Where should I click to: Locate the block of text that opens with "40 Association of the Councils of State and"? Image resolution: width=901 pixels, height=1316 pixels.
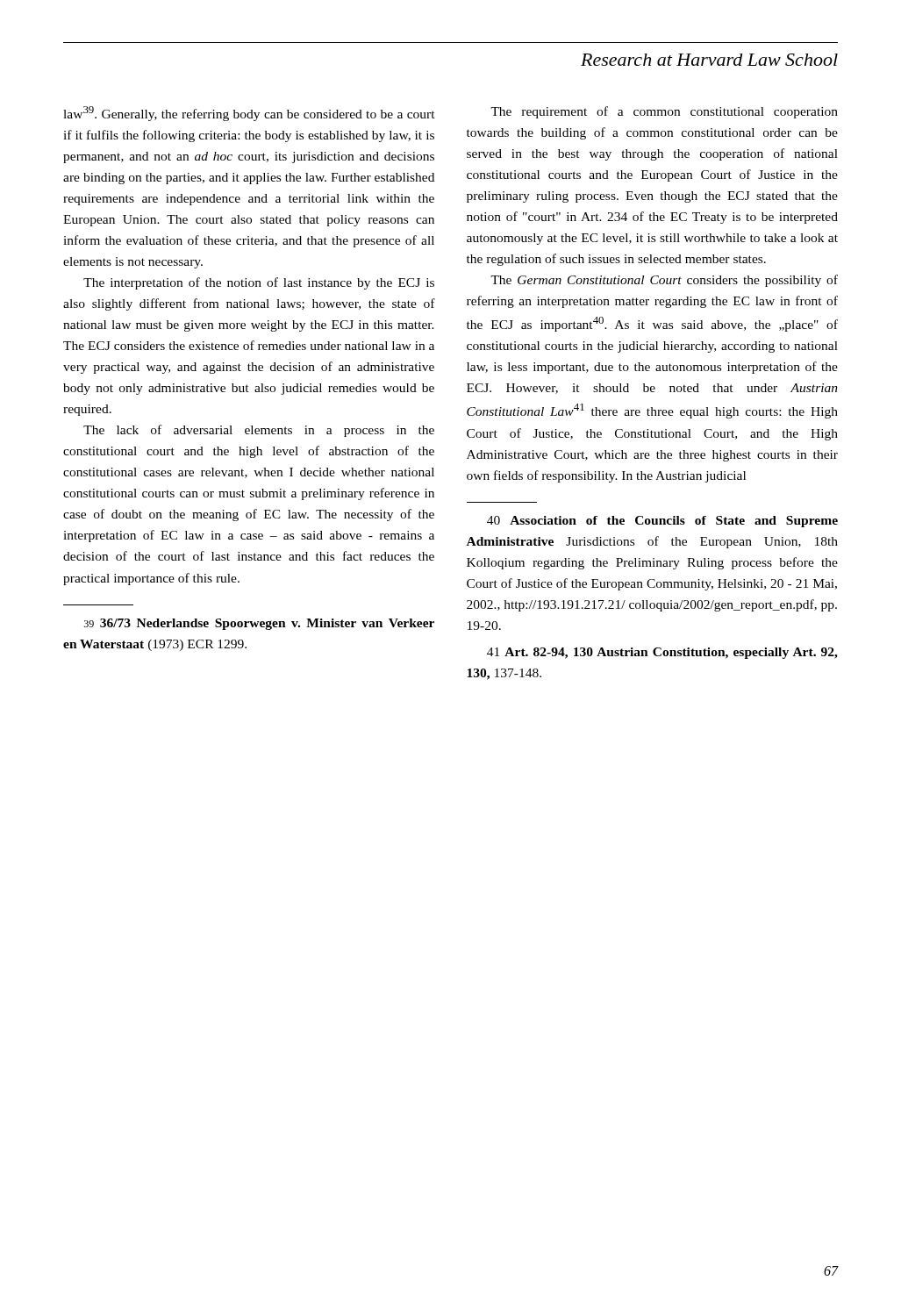652,592
